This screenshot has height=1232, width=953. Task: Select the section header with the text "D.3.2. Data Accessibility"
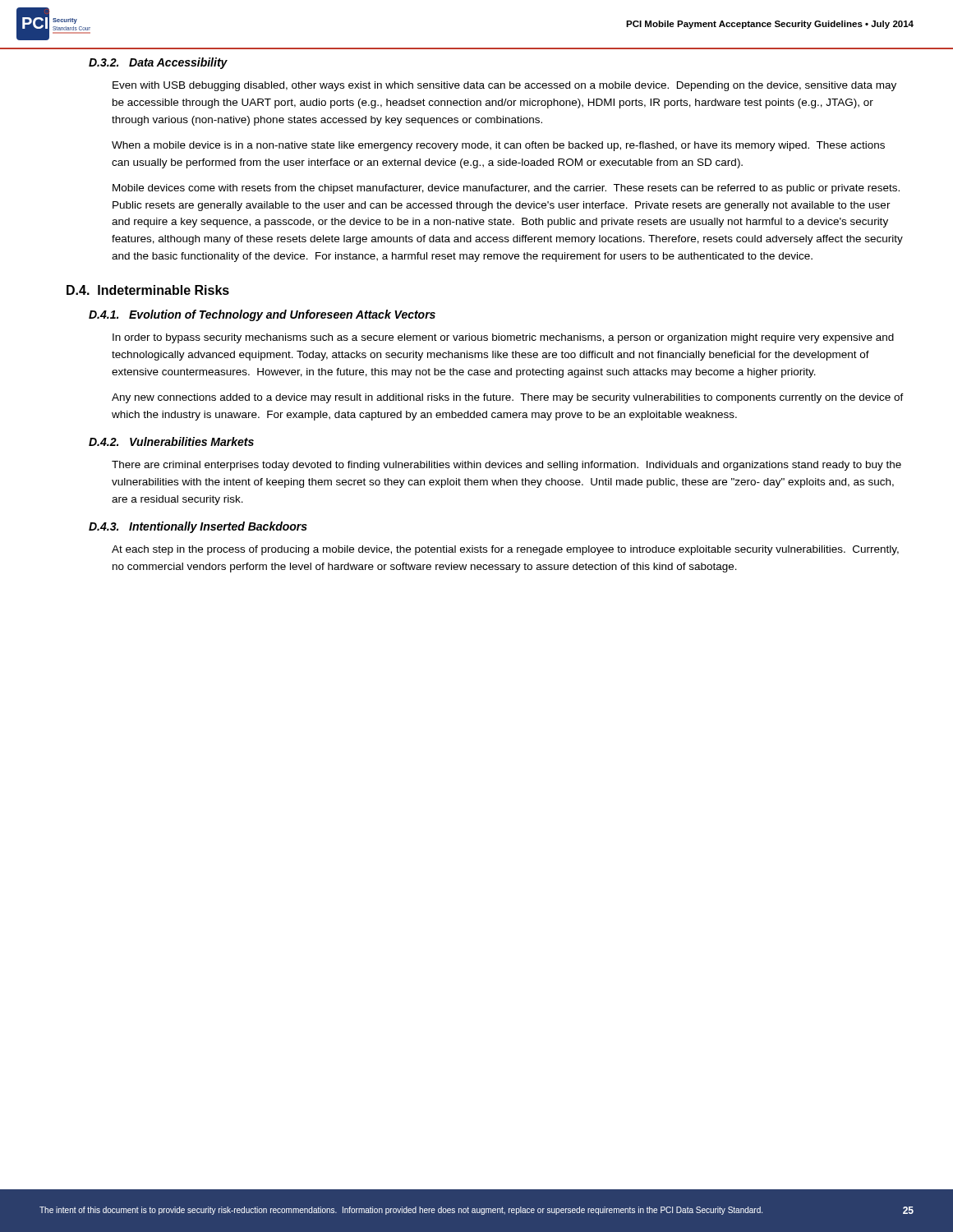pos(158,62)
